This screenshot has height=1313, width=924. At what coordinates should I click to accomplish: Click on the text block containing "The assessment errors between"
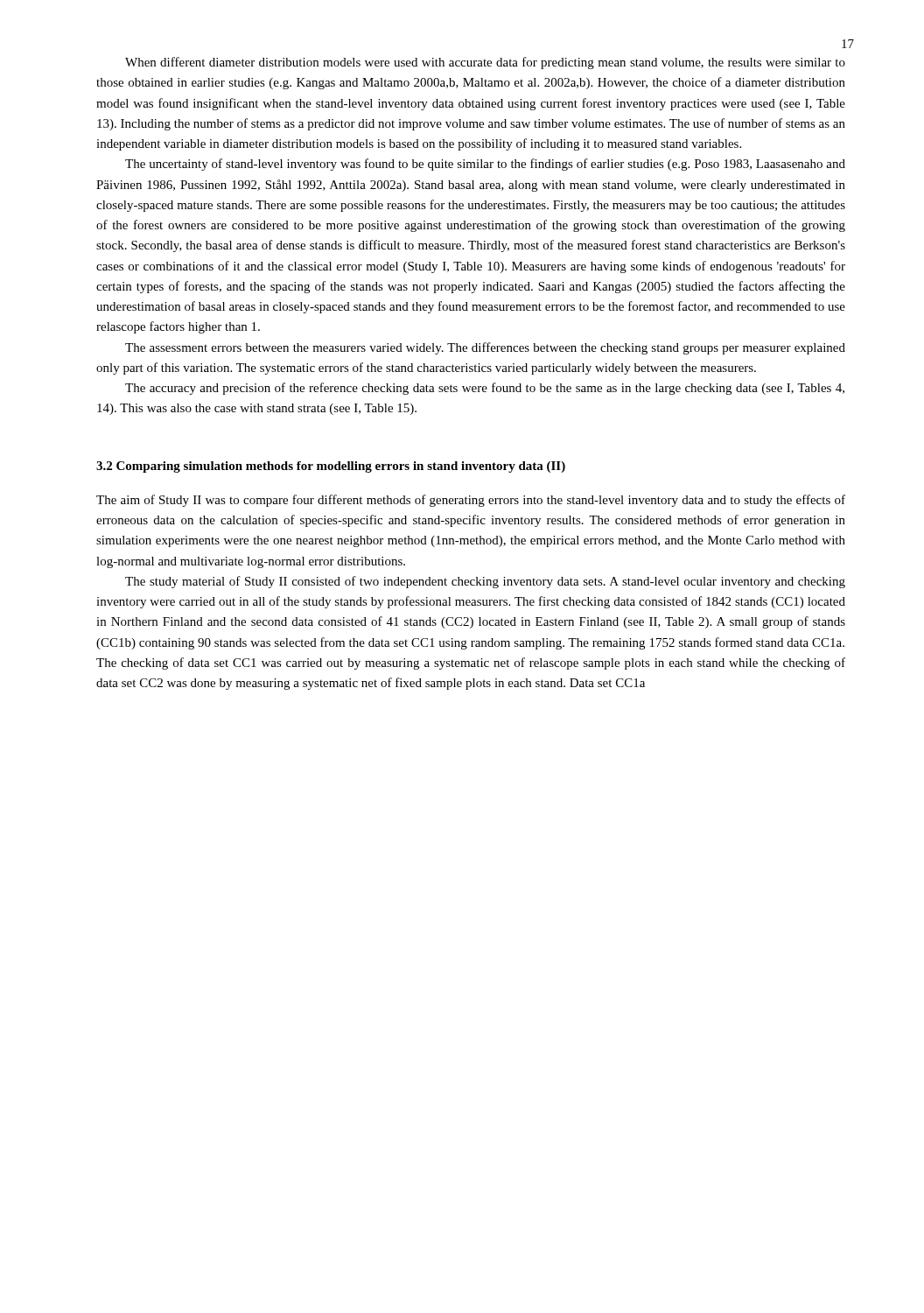point(471,358)
